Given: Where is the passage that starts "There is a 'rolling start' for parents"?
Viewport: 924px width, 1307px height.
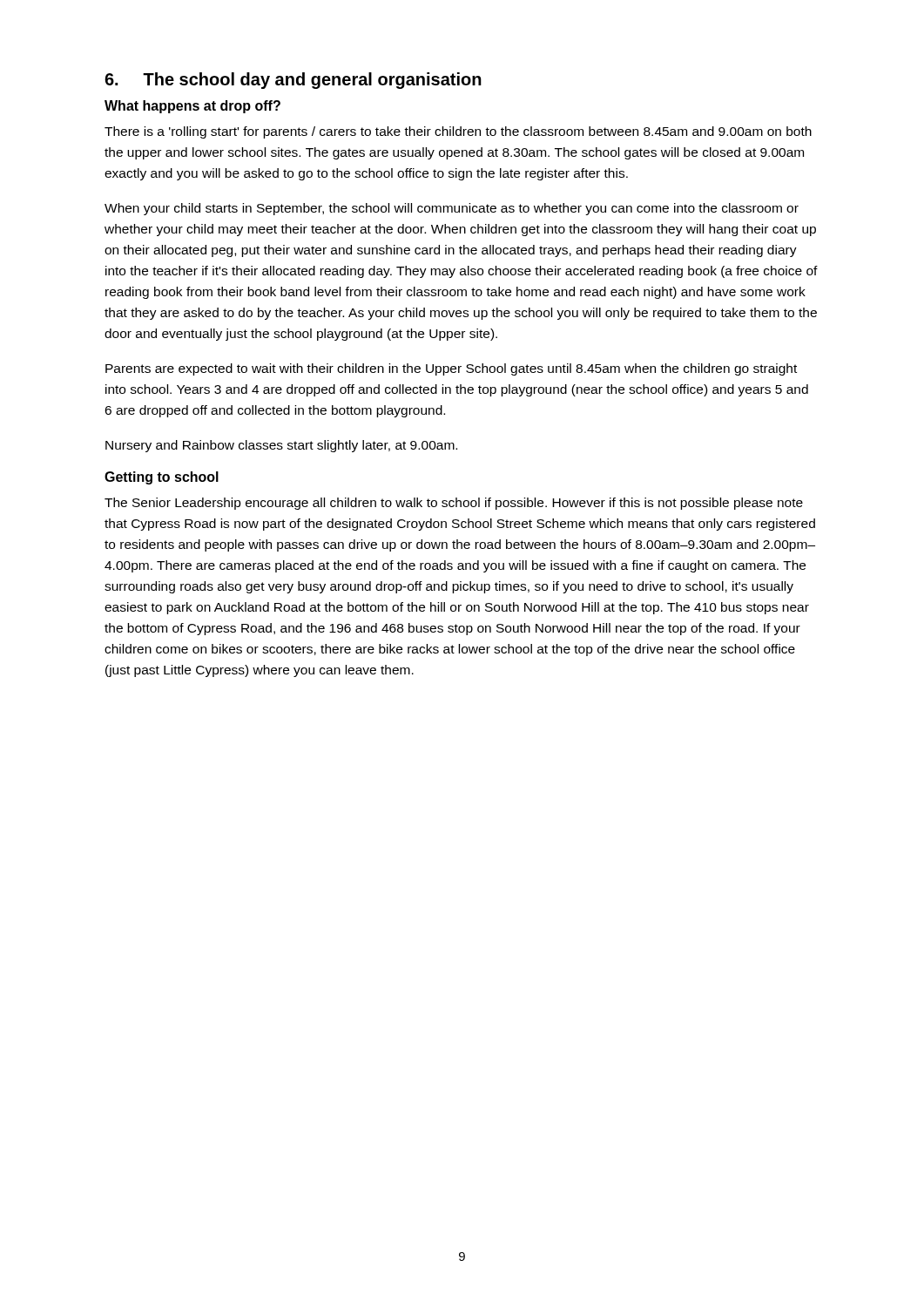Looking at the screenshot, I should pos(462,153).
